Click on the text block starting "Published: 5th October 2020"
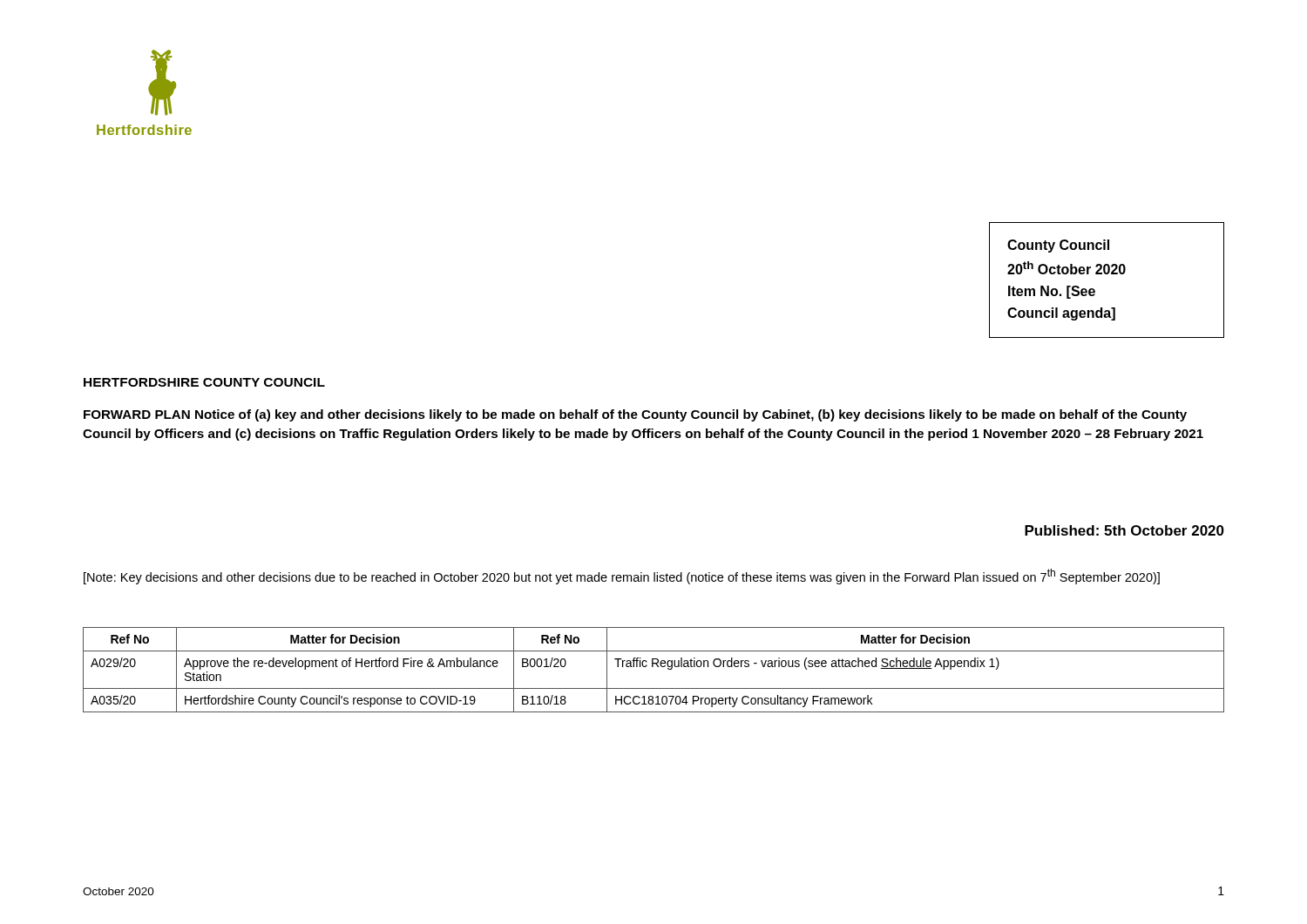Viewport: 1307px width, 924px height. (1124, 531)
